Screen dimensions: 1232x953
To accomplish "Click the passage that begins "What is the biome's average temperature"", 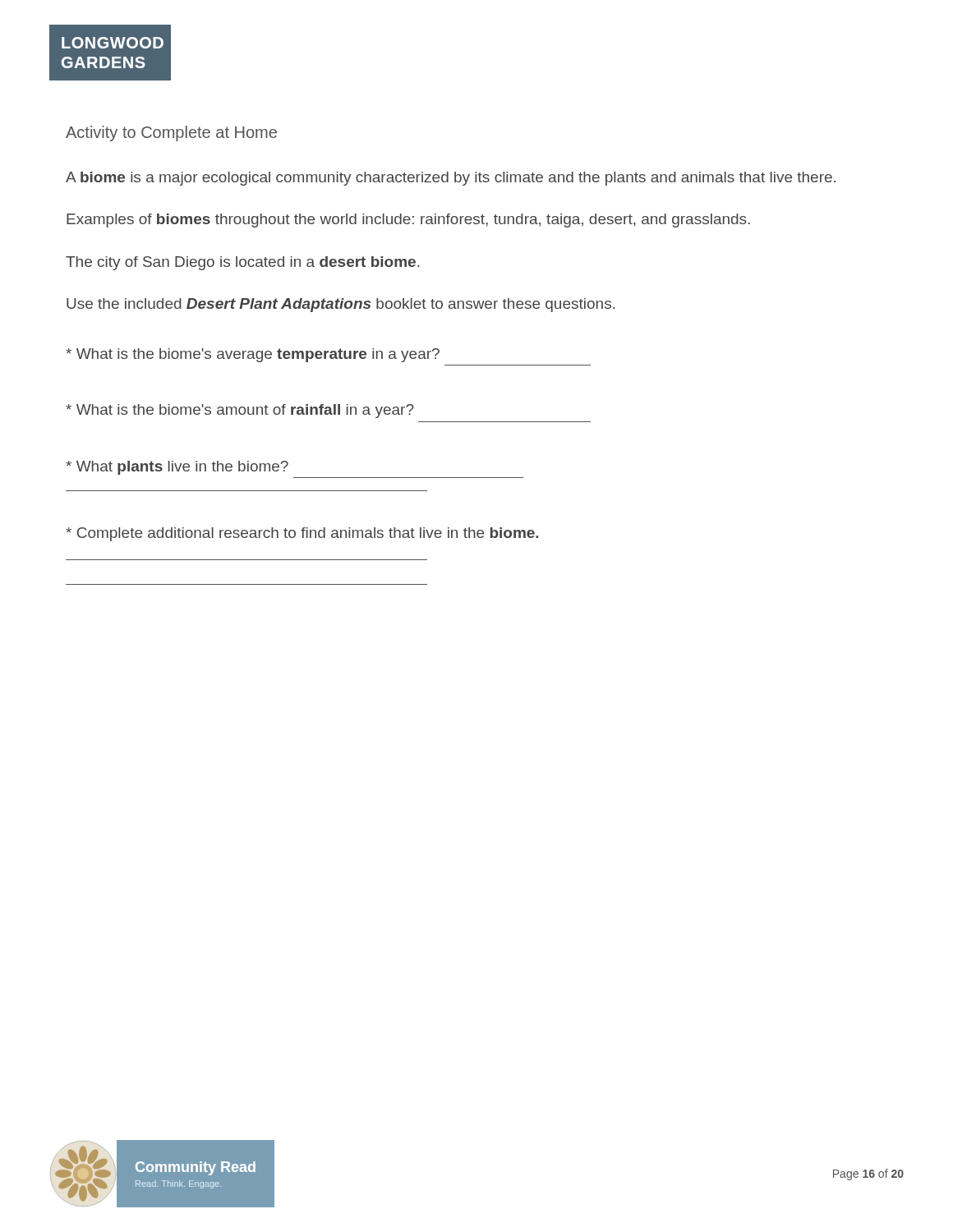I will point(328,353).
